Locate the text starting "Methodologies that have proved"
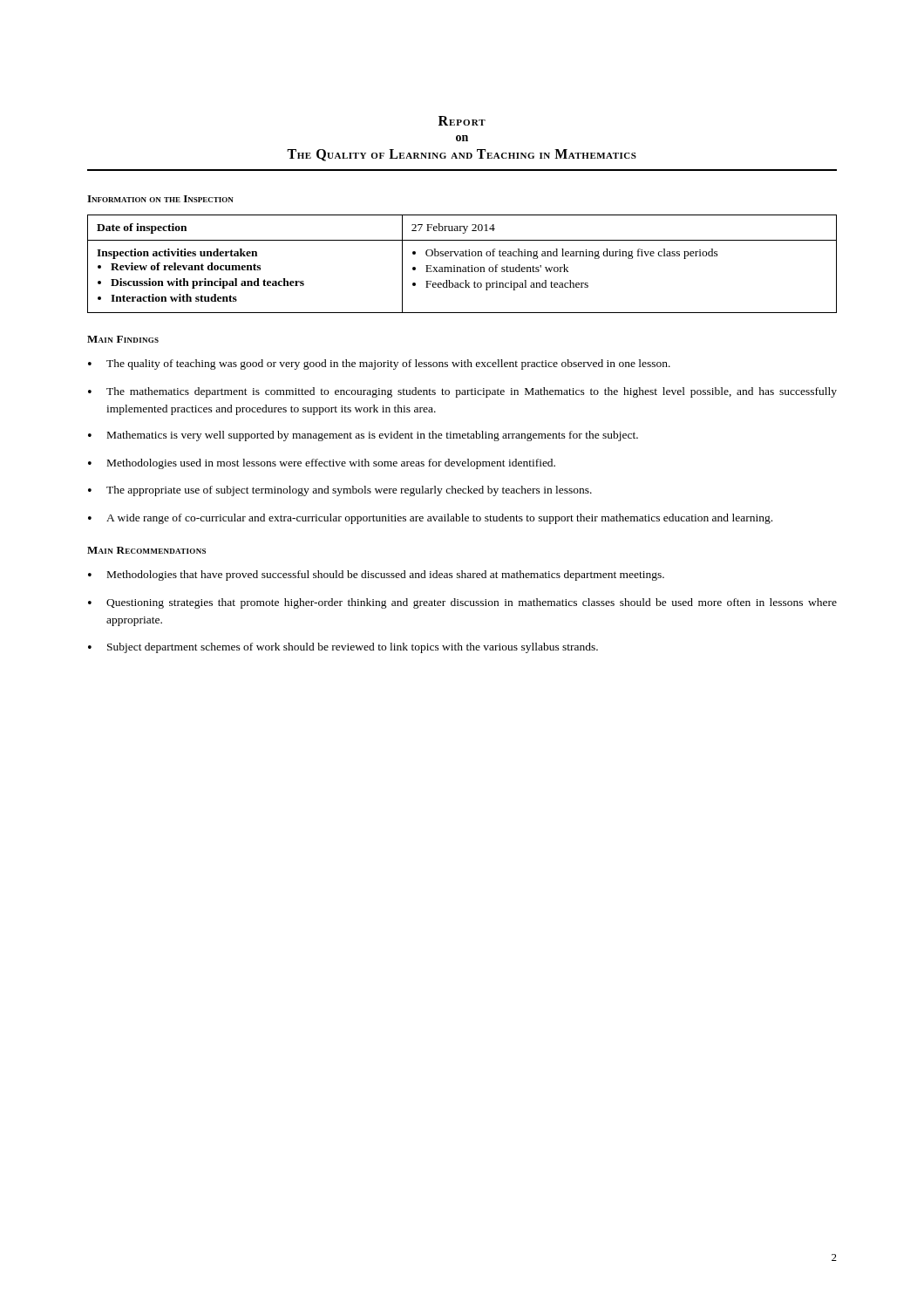This screenshot has height=1308, width=924. [472, 575]
